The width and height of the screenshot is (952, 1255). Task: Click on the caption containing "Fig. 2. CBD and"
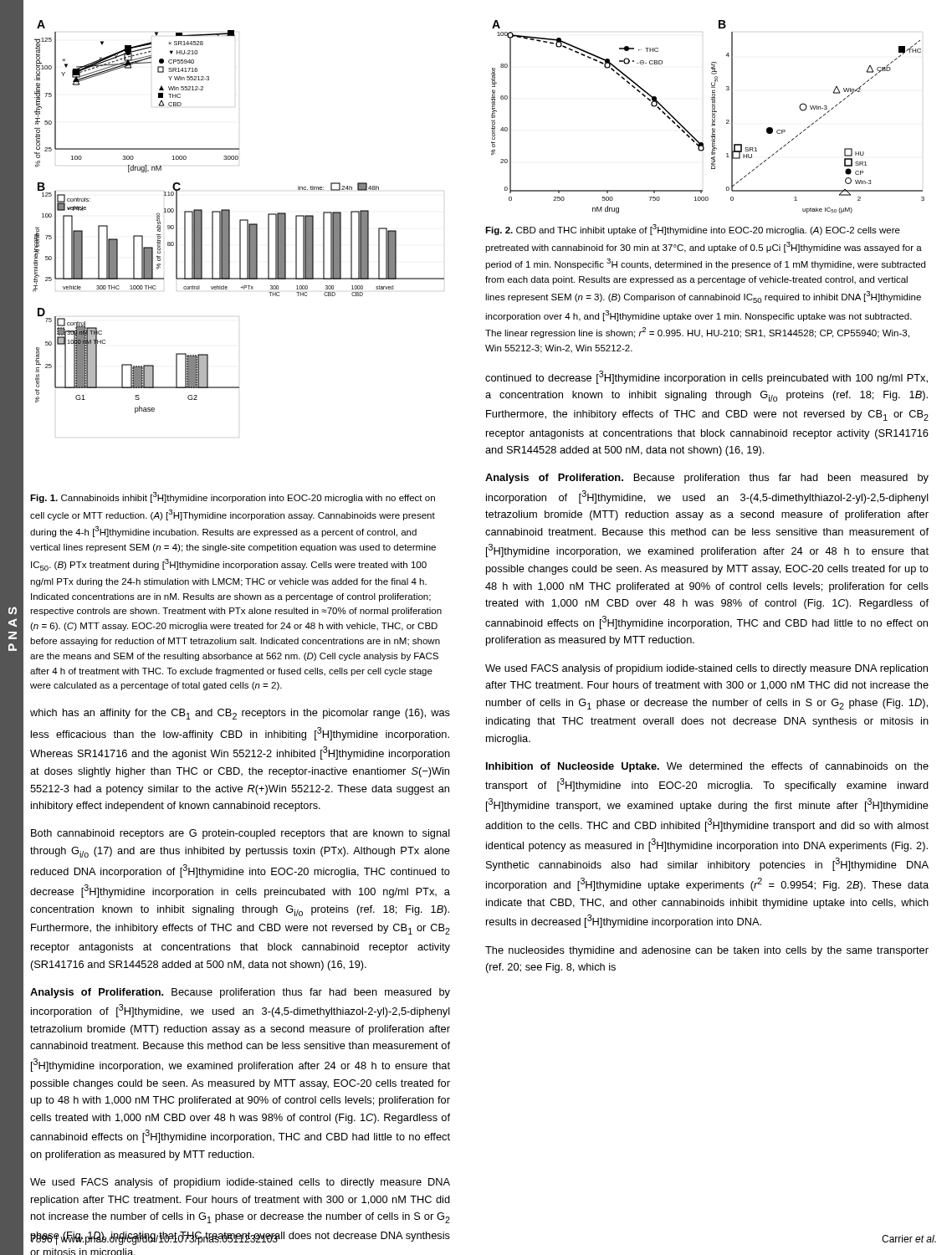pyautogui.click(x=707, y=289)
